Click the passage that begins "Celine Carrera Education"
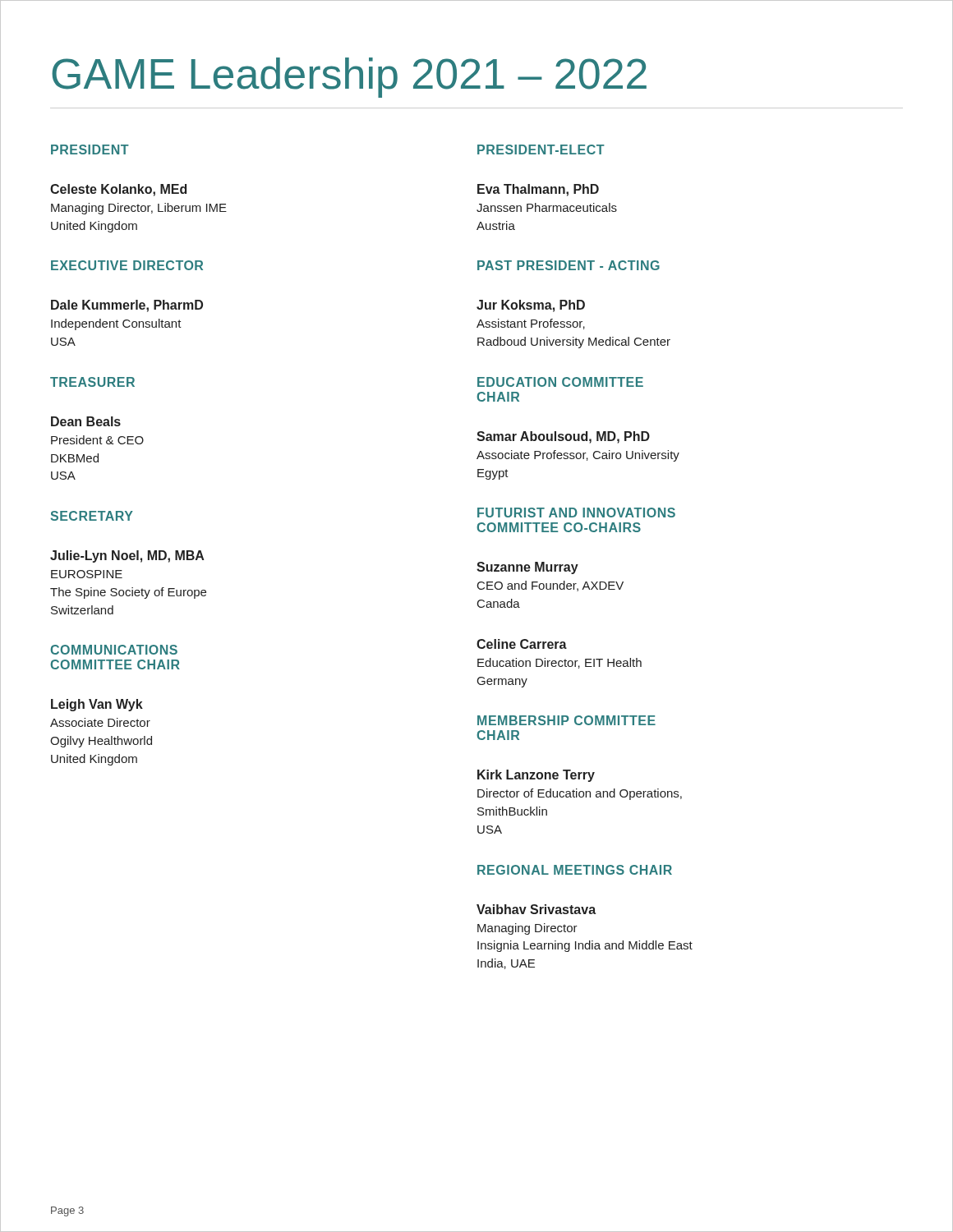The height and width of the screenshot is (1232, 953). [x=522, y=644]
